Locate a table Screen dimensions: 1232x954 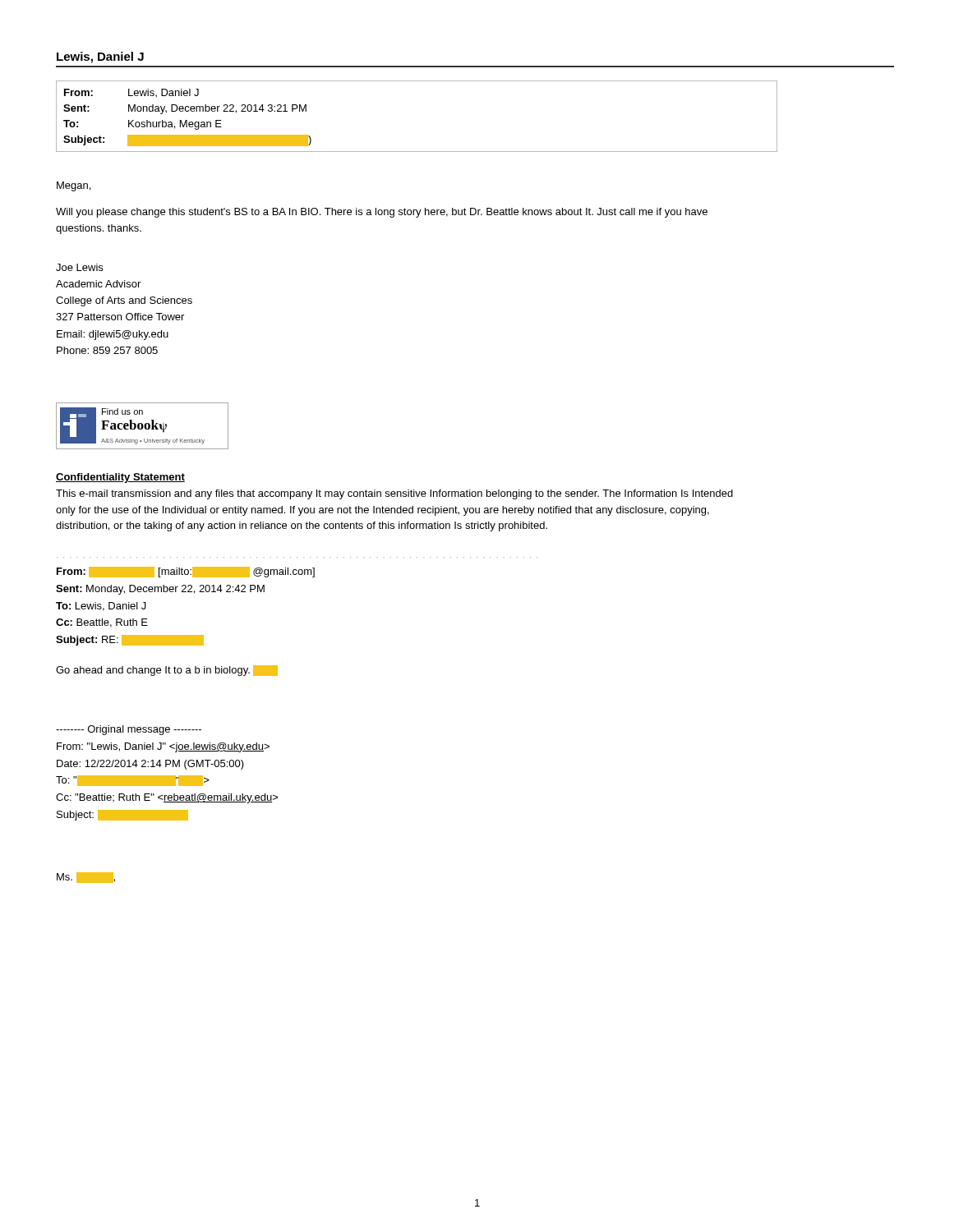417,116
